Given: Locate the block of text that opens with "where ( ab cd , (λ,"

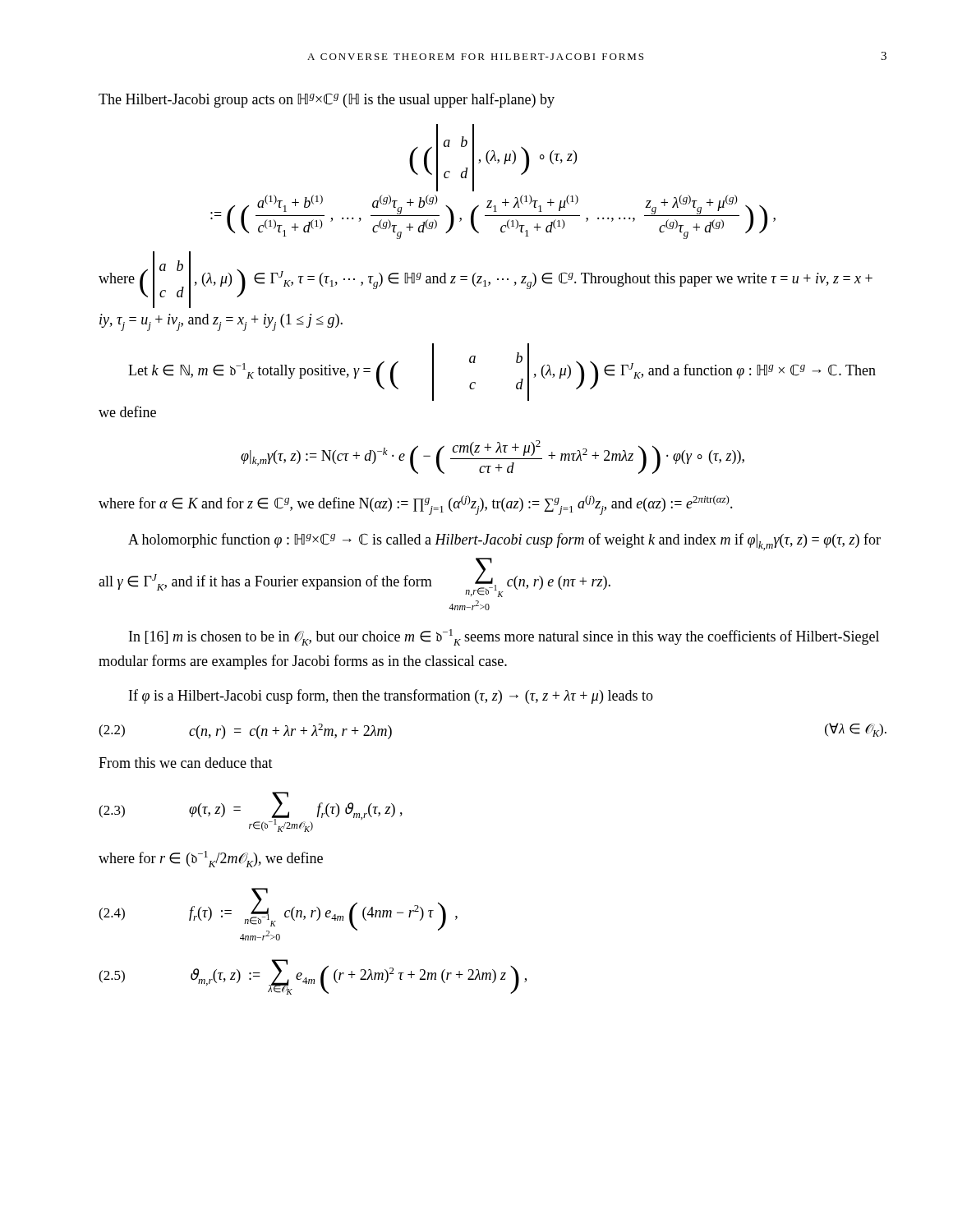Looking at the screenshot, I should (486, 291).
